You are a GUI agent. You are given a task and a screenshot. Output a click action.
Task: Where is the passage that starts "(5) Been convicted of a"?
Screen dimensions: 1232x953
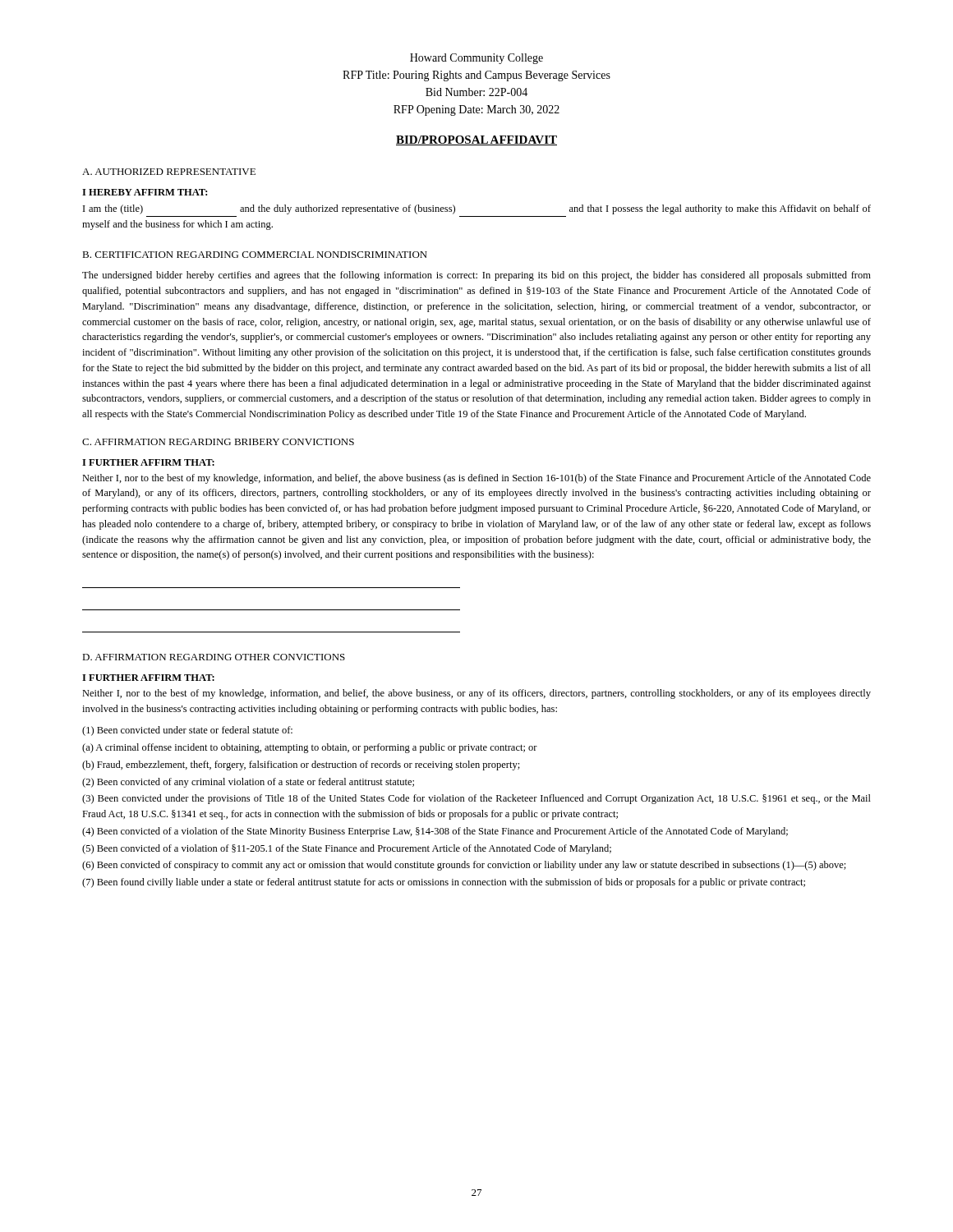click(x=347, y=848)
